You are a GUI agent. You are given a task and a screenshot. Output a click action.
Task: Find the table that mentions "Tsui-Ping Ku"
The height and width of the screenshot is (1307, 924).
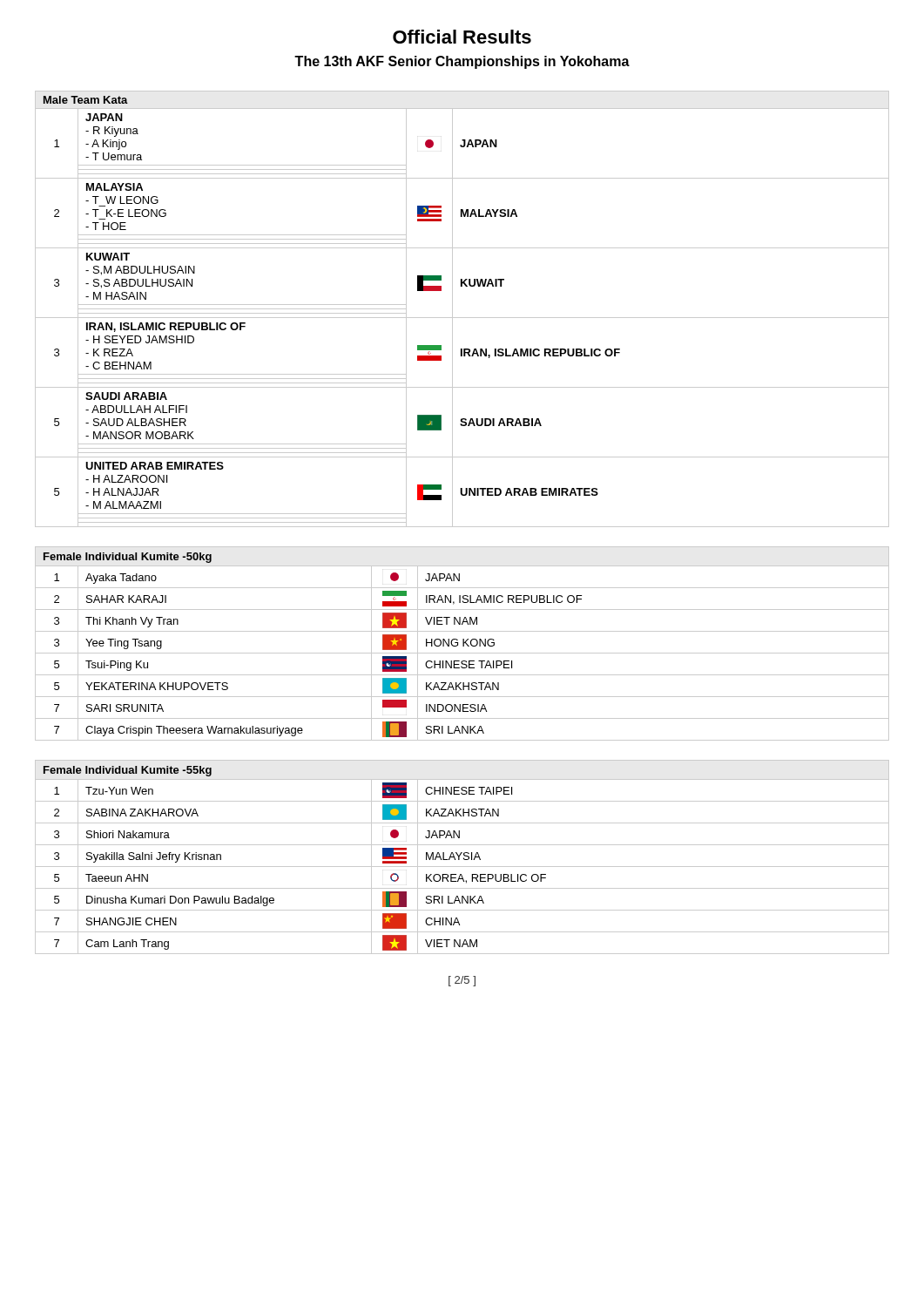(462, 644)
